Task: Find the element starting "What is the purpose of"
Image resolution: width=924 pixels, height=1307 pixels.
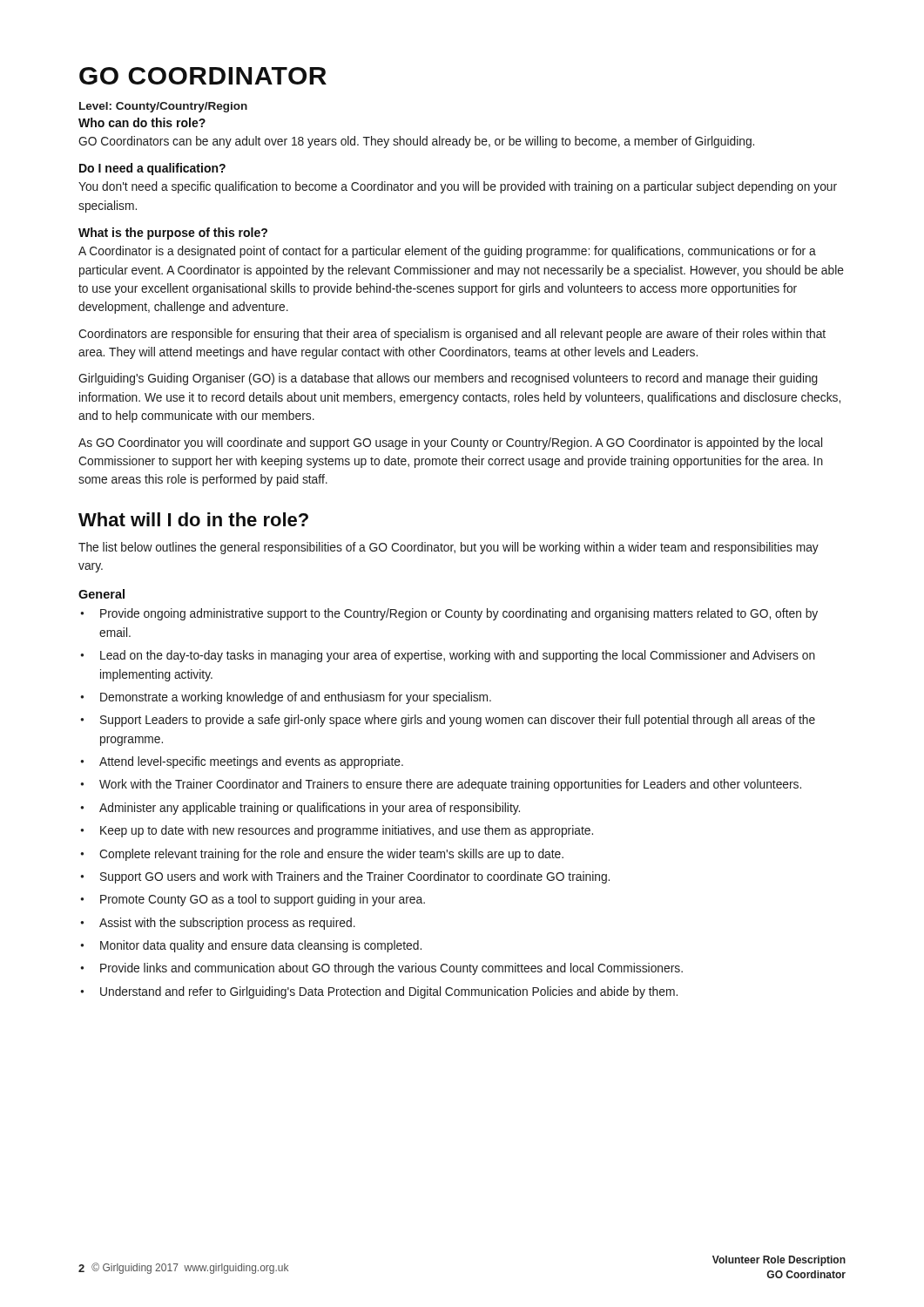Action: (173, 234)
